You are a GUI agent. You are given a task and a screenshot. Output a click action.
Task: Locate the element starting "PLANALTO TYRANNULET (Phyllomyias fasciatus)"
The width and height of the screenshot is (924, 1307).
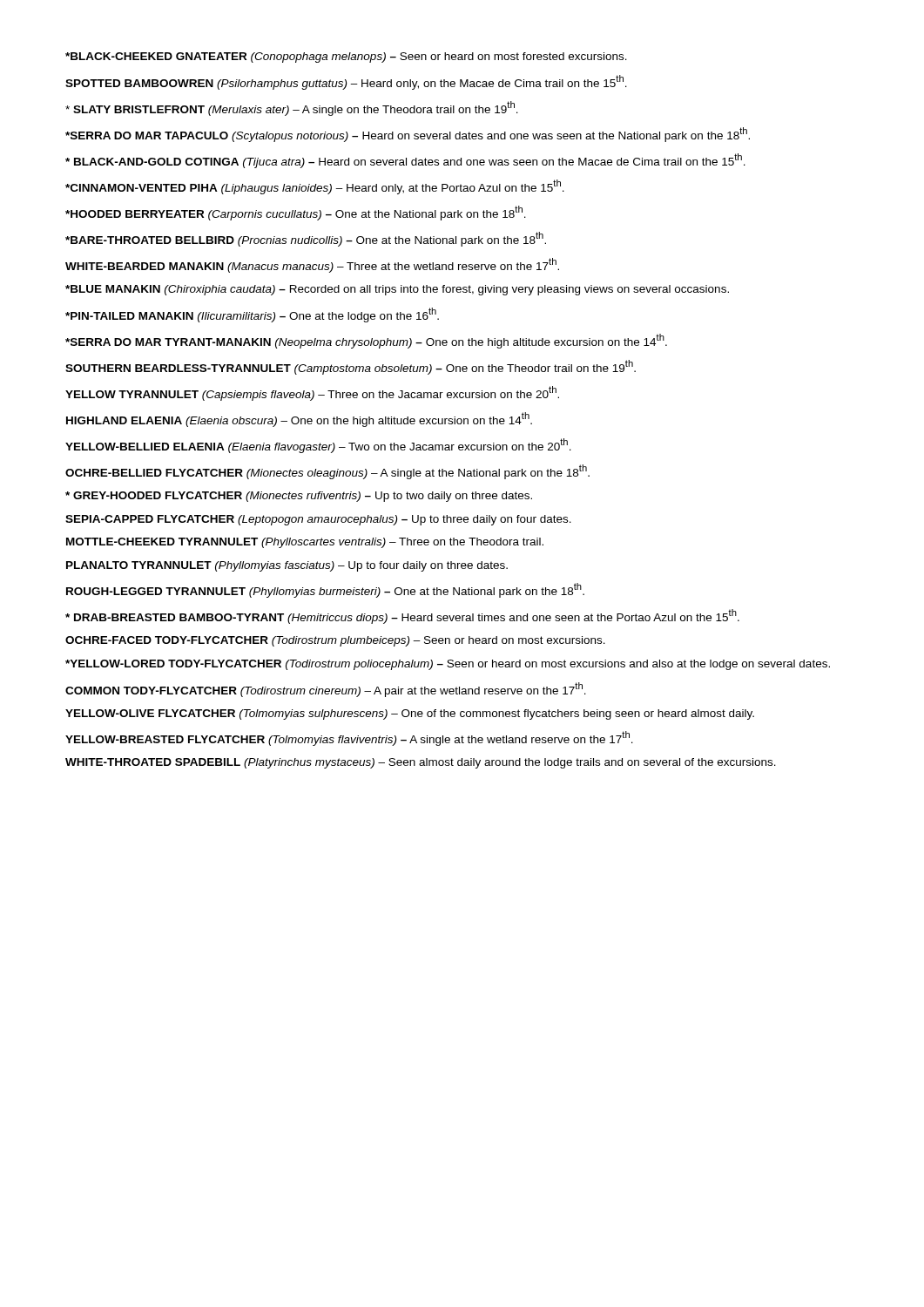[287, 565]
